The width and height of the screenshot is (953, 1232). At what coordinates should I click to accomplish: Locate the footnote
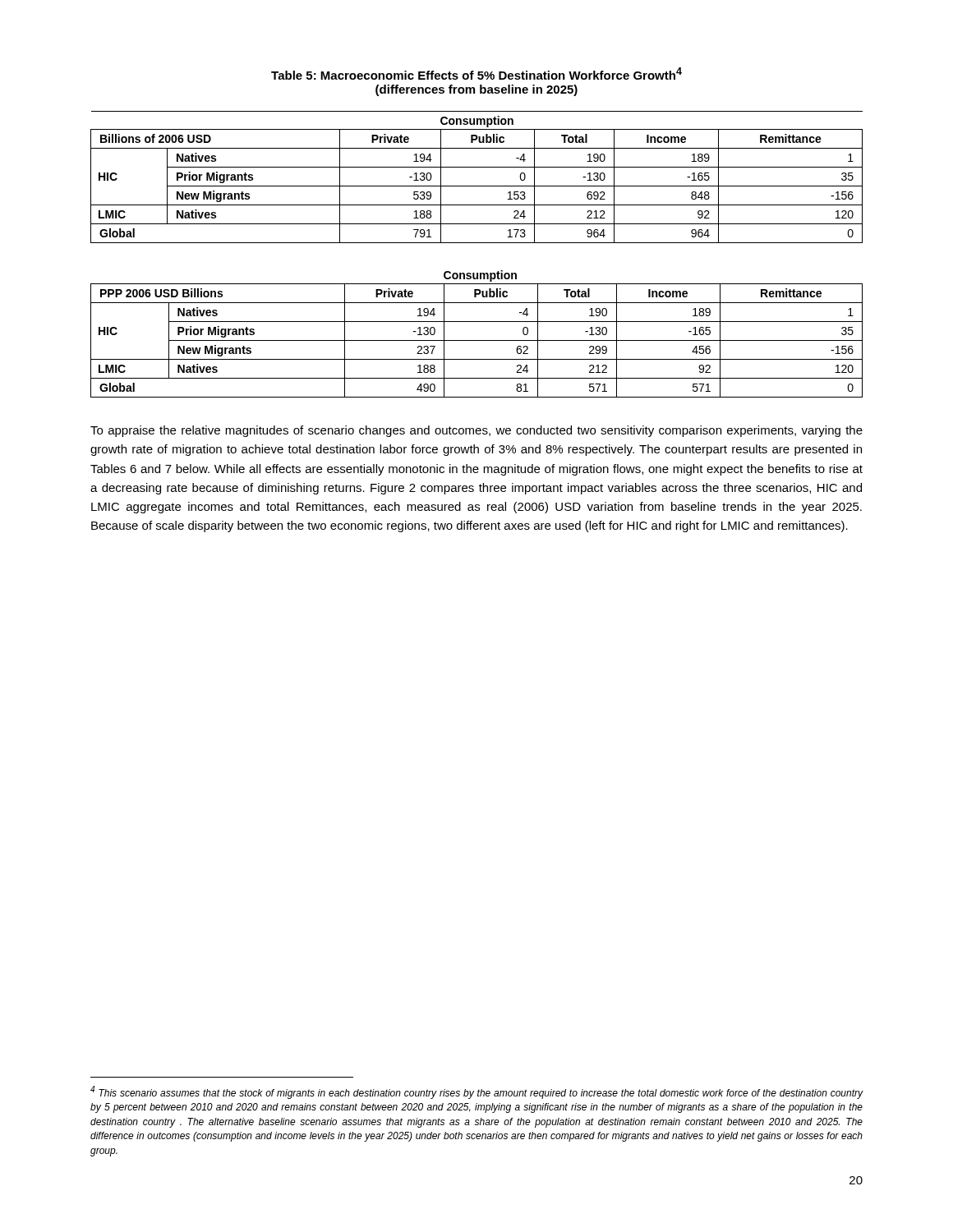coord(476,1117)
